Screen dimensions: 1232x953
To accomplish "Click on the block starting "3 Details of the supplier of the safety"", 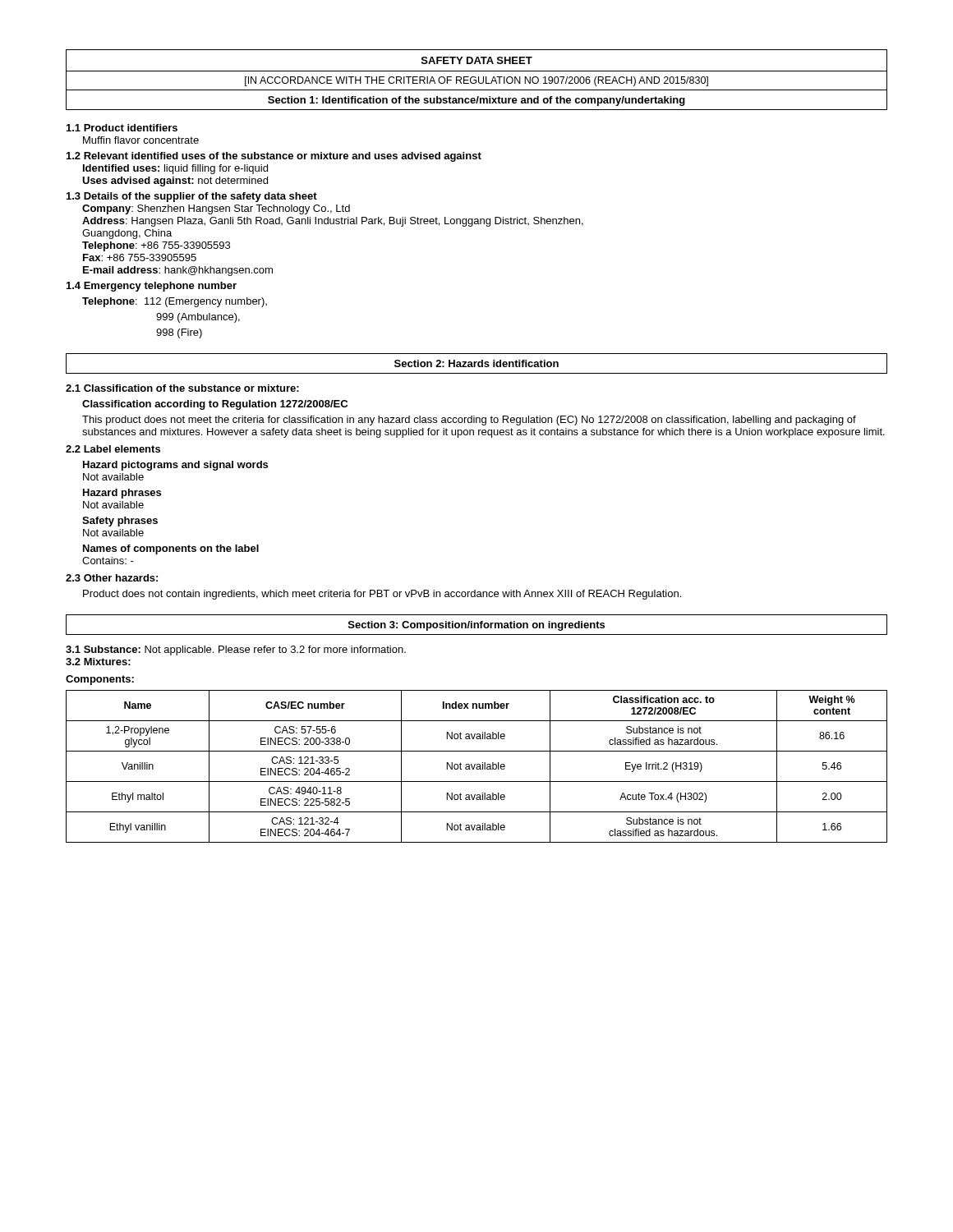I will pyautogui.click(x=476, y=233).
